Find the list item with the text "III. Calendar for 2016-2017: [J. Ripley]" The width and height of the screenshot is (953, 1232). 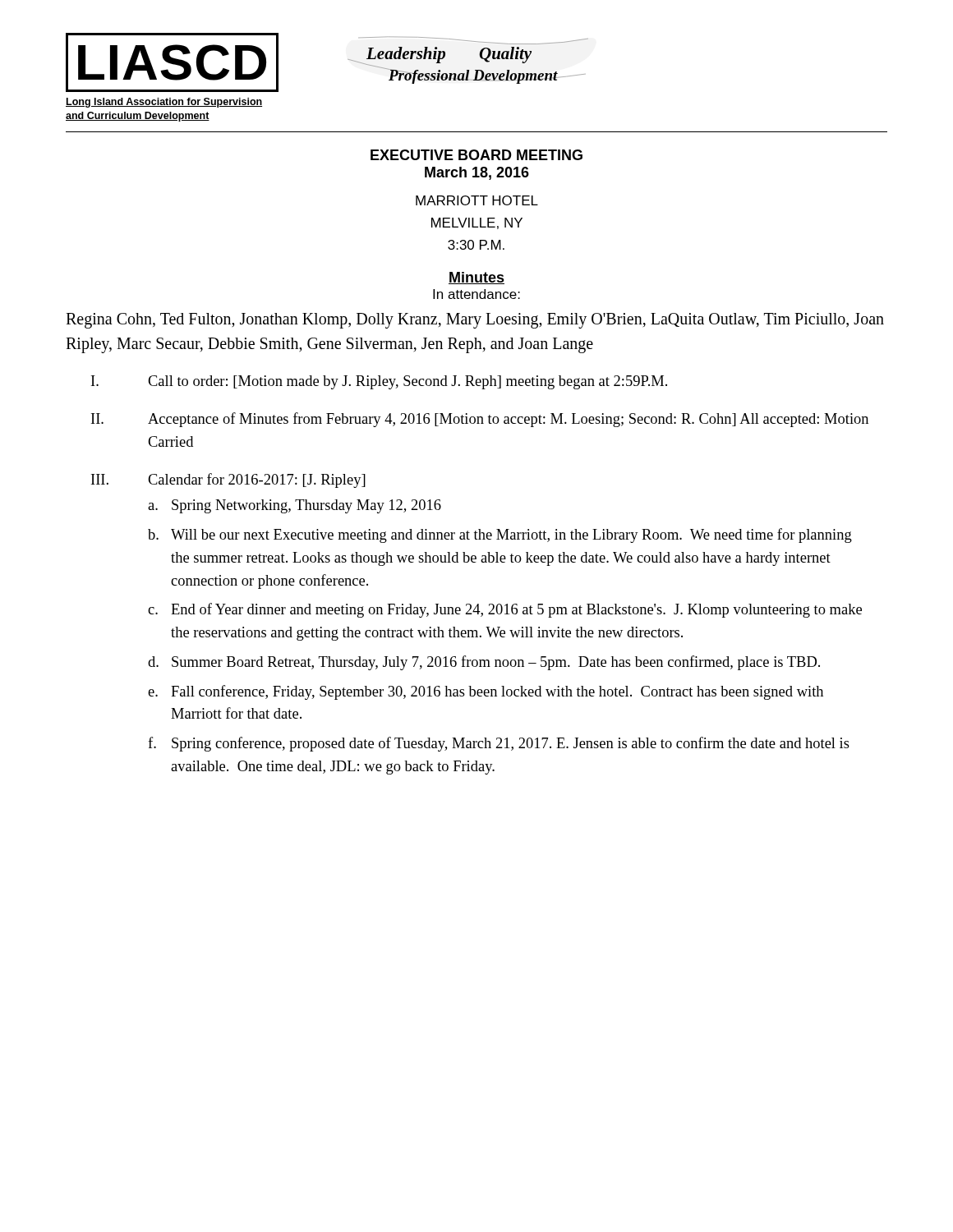click(x=481, y=627)
